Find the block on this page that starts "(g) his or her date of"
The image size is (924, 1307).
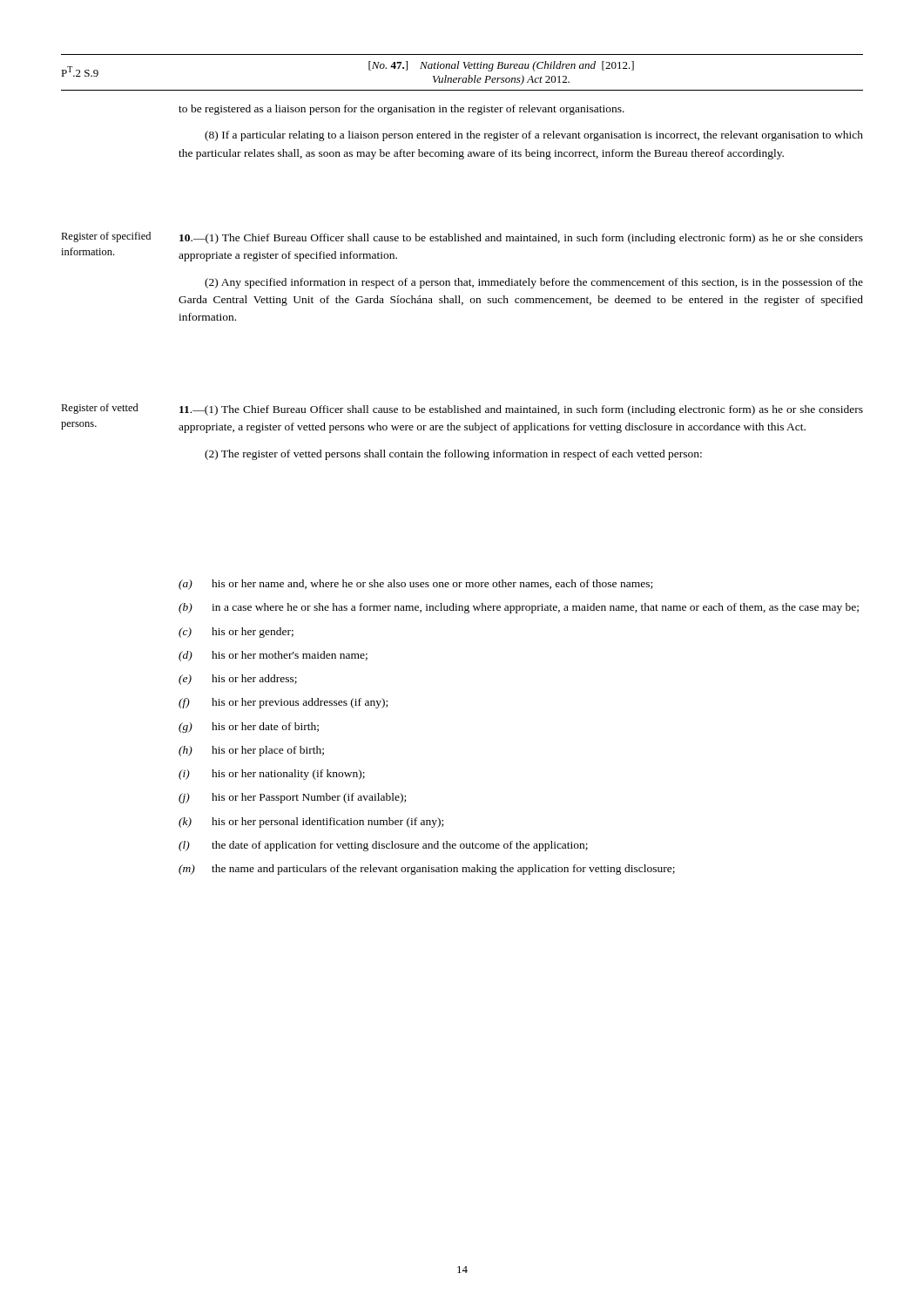249,728
